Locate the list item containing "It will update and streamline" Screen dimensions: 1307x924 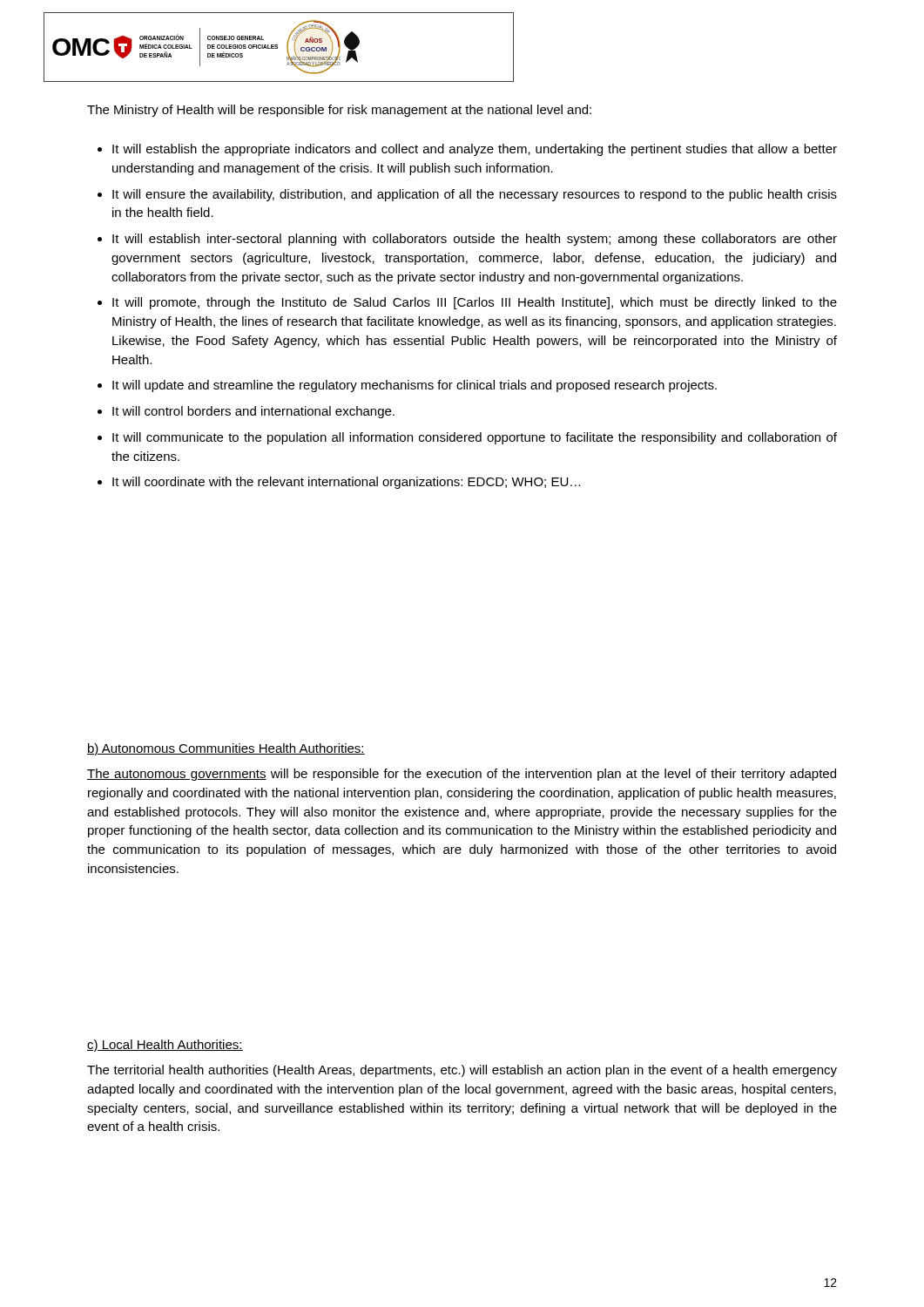point(415,385)
